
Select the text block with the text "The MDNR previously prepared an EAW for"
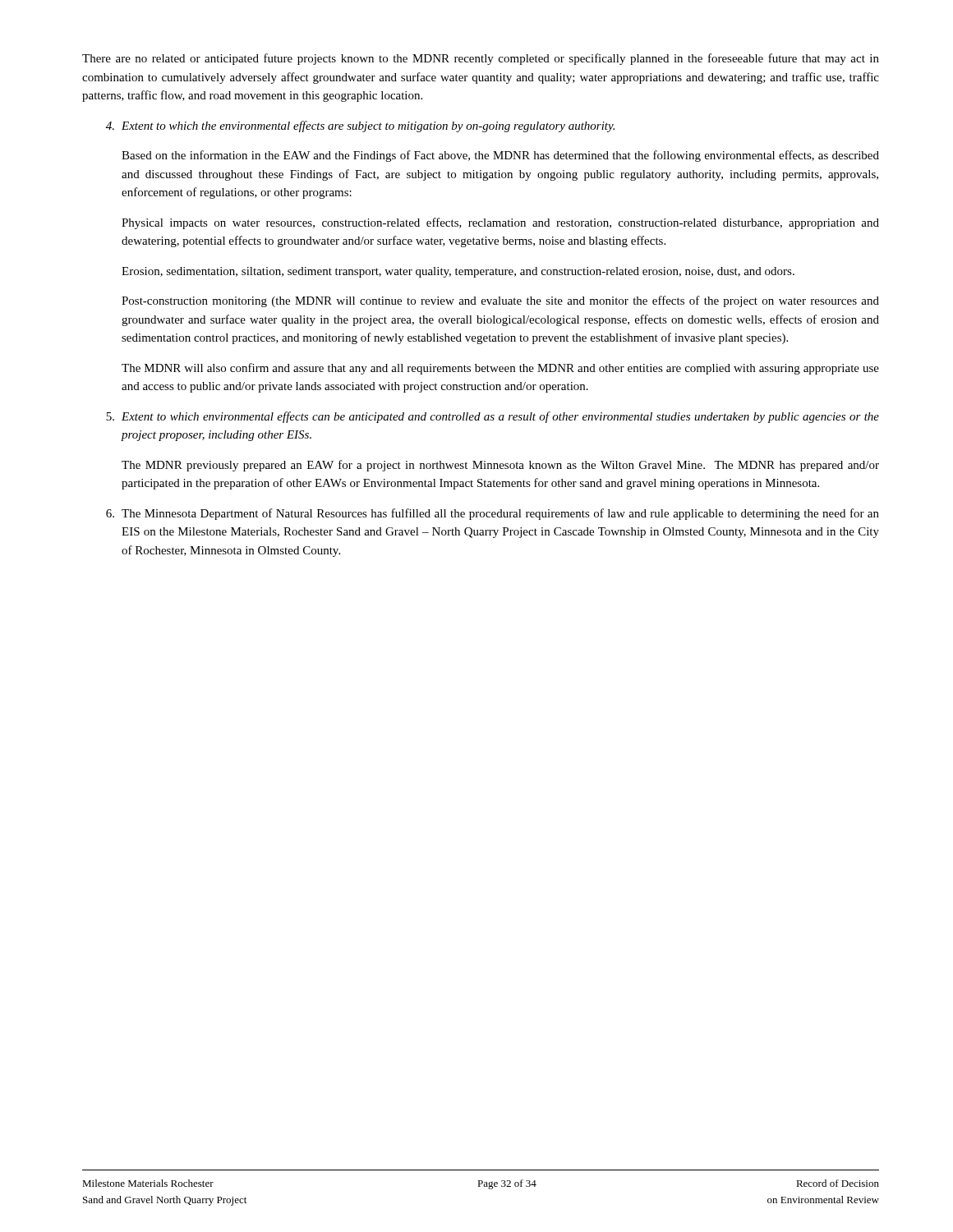point(500,474)
